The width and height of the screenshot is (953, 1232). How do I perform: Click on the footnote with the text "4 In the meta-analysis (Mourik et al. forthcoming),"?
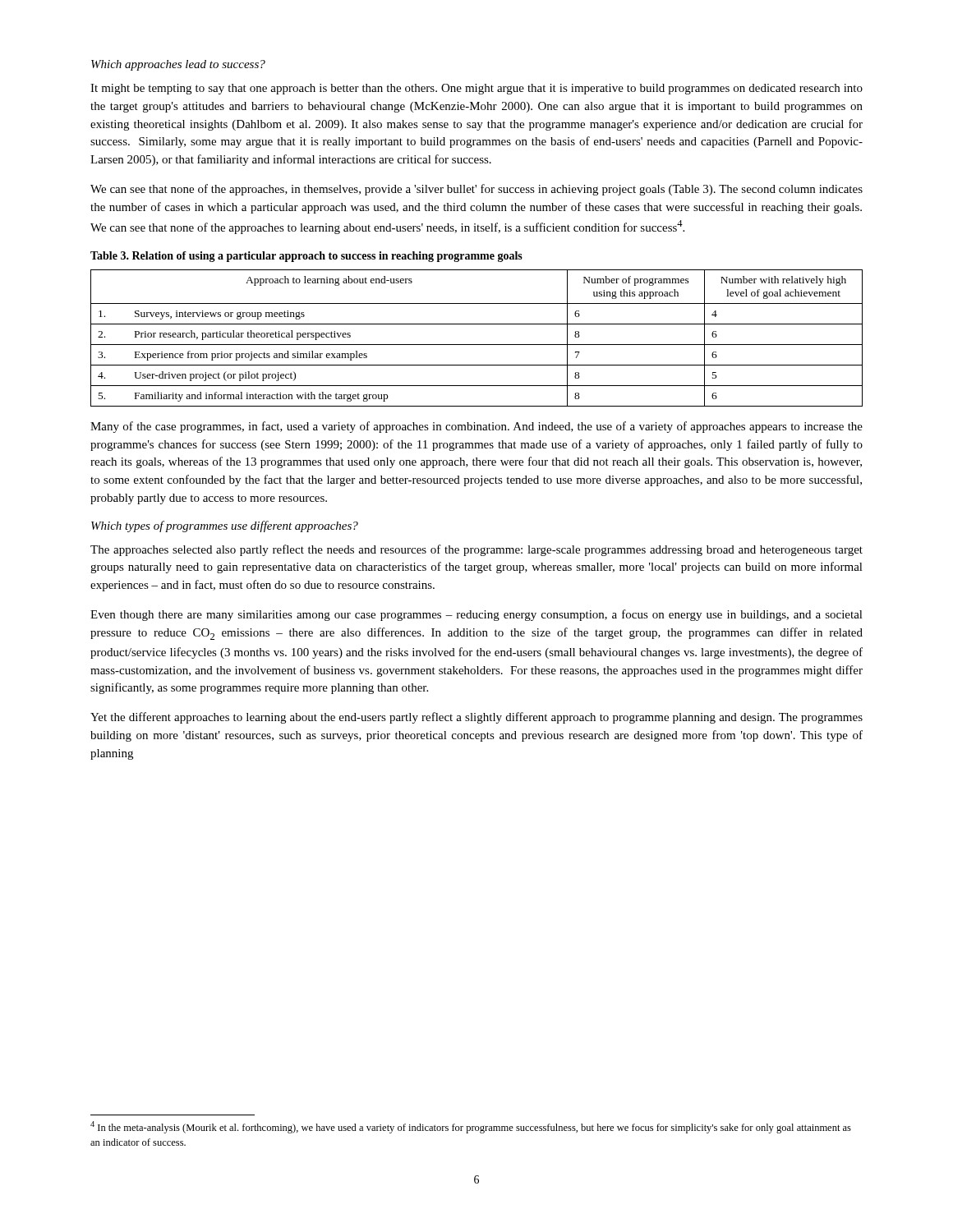[471, 1134]
